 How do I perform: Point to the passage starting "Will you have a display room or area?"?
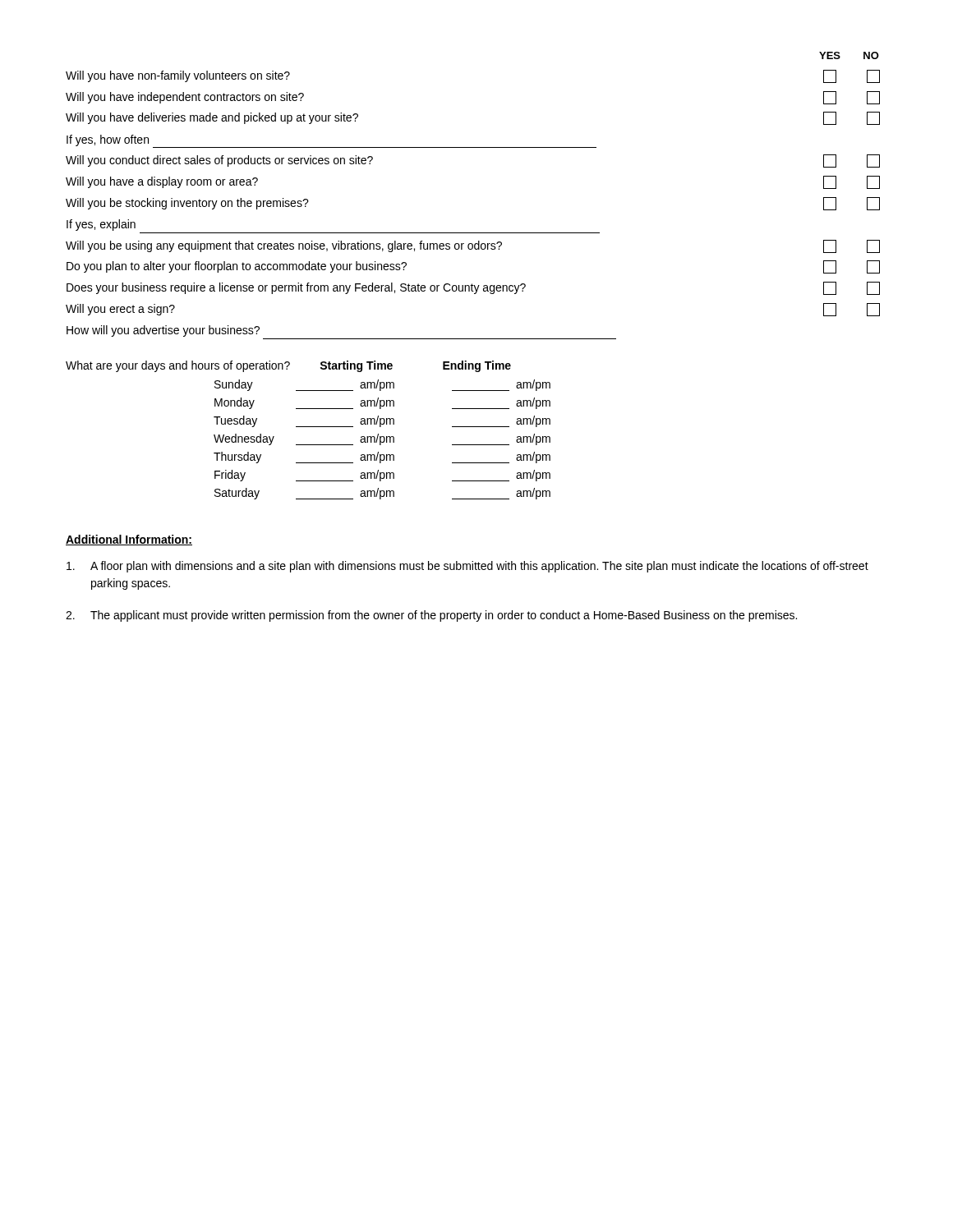click(162, 182)
